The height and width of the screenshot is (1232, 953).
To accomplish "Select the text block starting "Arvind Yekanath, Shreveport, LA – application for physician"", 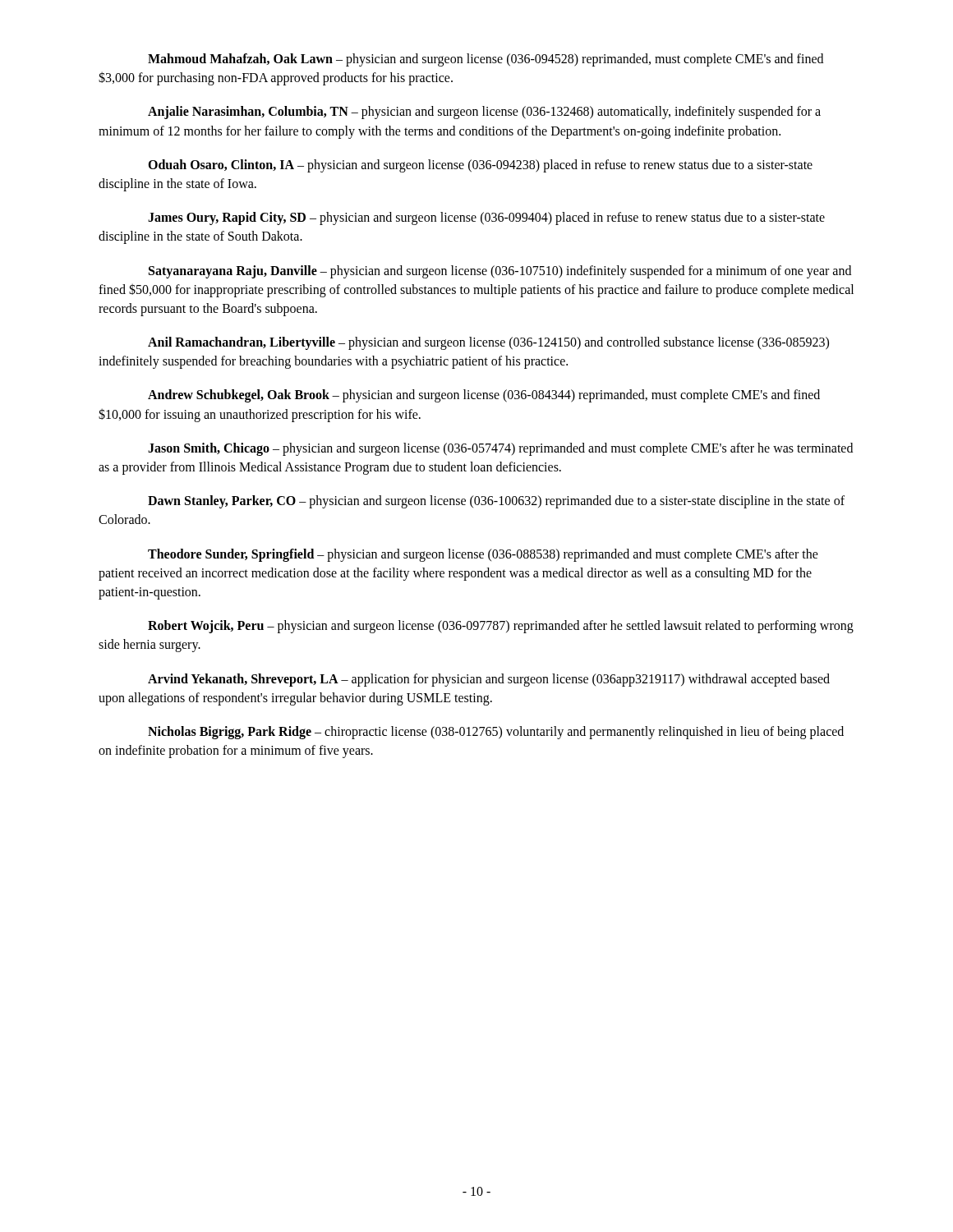I will [476, 688].
